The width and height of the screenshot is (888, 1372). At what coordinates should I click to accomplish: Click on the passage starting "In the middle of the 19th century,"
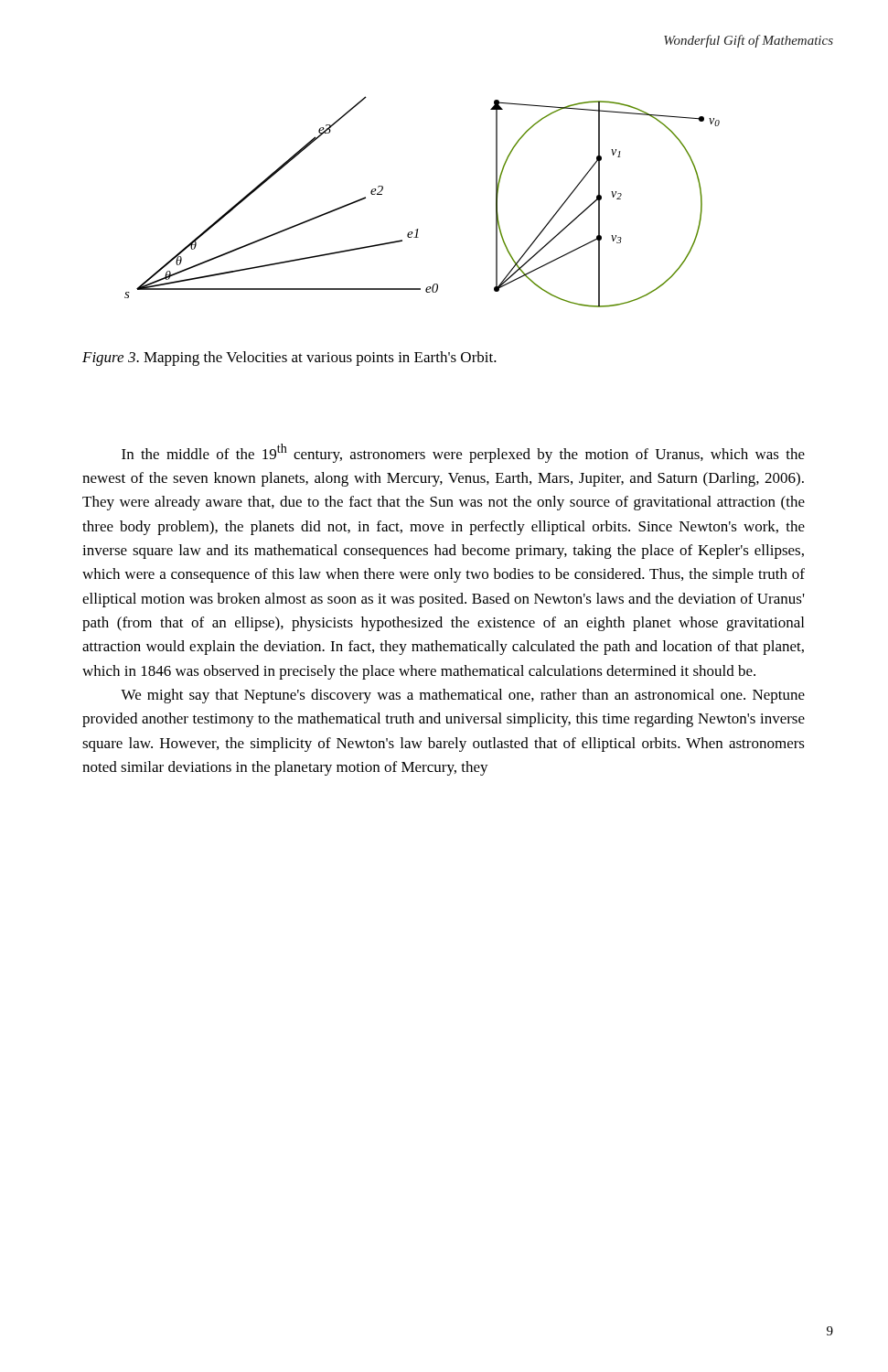point(444,609)
